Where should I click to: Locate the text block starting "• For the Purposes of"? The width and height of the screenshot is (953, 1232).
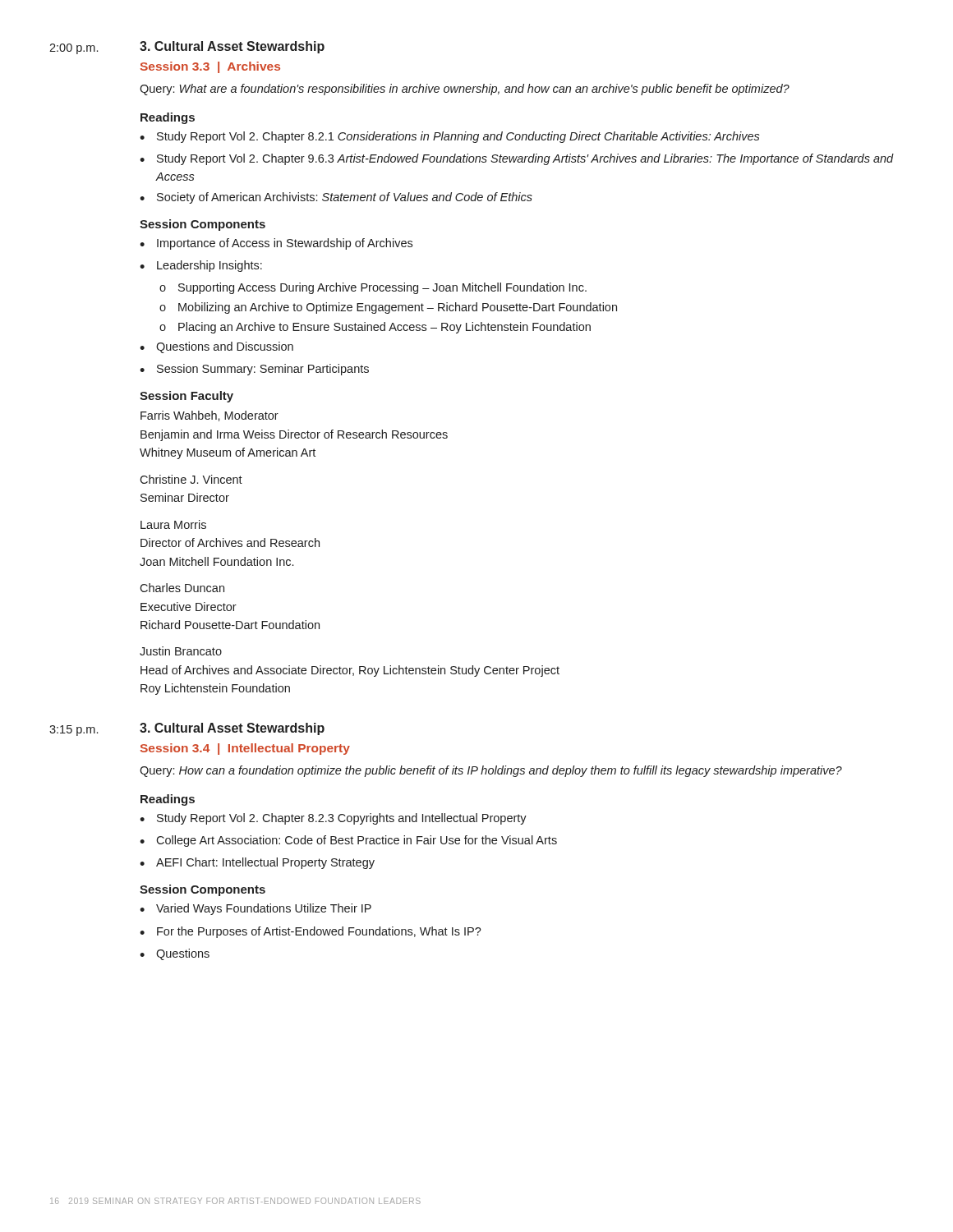310,933
